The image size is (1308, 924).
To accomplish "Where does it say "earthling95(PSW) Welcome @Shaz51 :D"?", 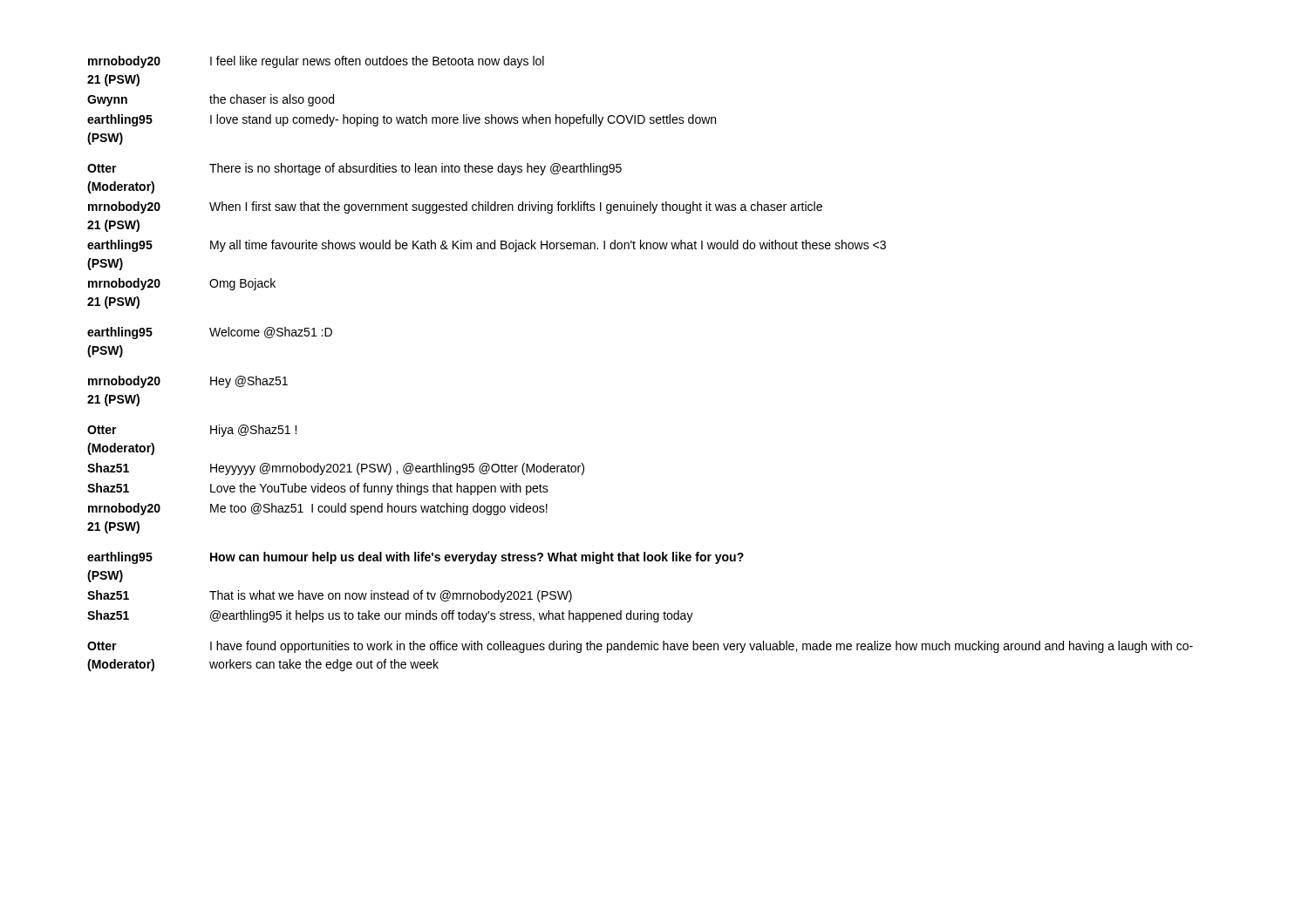I will coord(210,333).
